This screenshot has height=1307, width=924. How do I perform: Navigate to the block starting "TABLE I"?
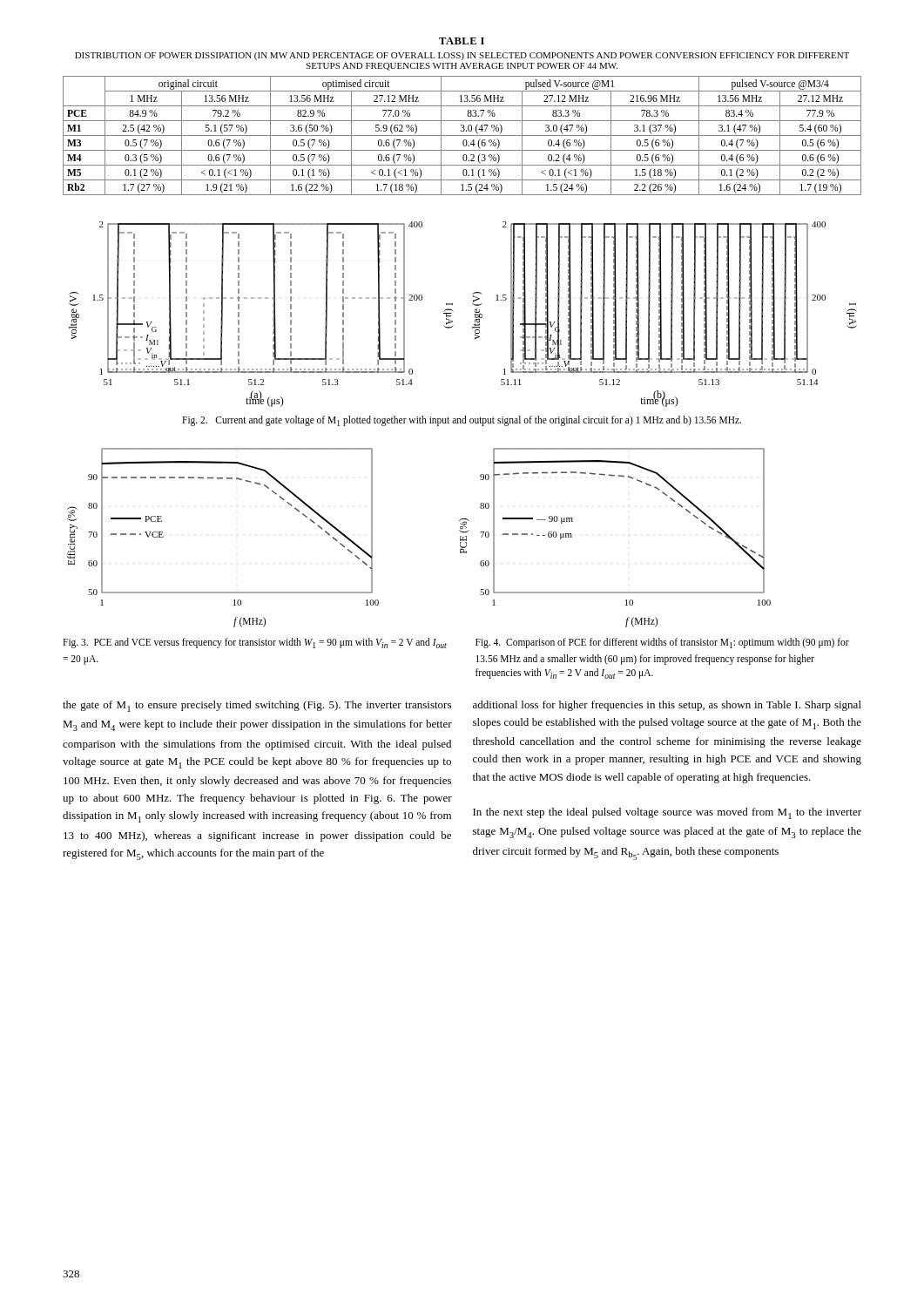[x=462, y=41]
